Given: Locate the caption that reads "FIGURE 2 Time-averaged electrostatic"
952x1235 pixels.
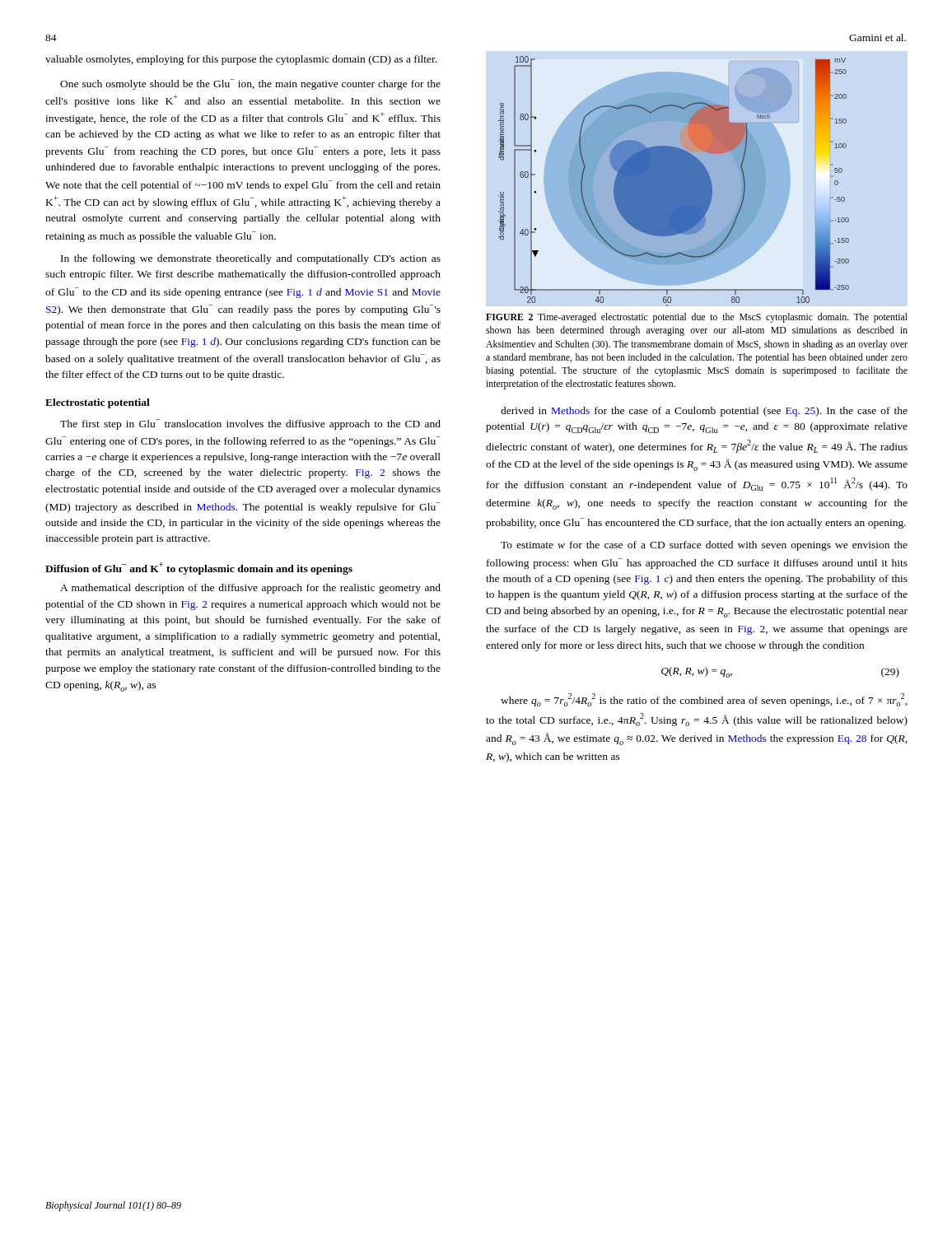Looking at the screenshot, I should (x=697, y=350).
